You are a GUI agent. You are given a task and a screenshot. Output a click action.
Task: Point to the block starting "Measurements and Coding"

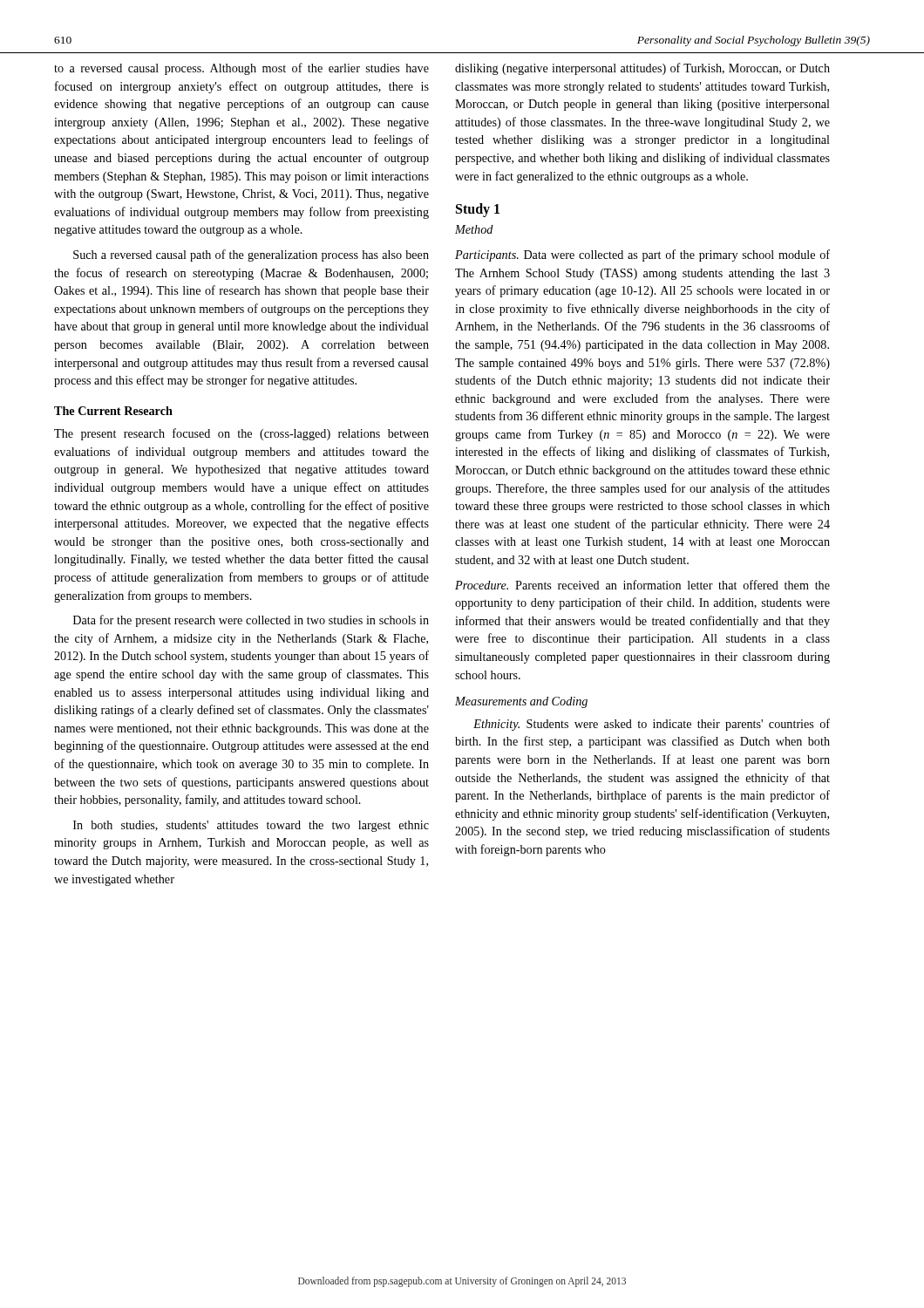[x=521, y=702]
